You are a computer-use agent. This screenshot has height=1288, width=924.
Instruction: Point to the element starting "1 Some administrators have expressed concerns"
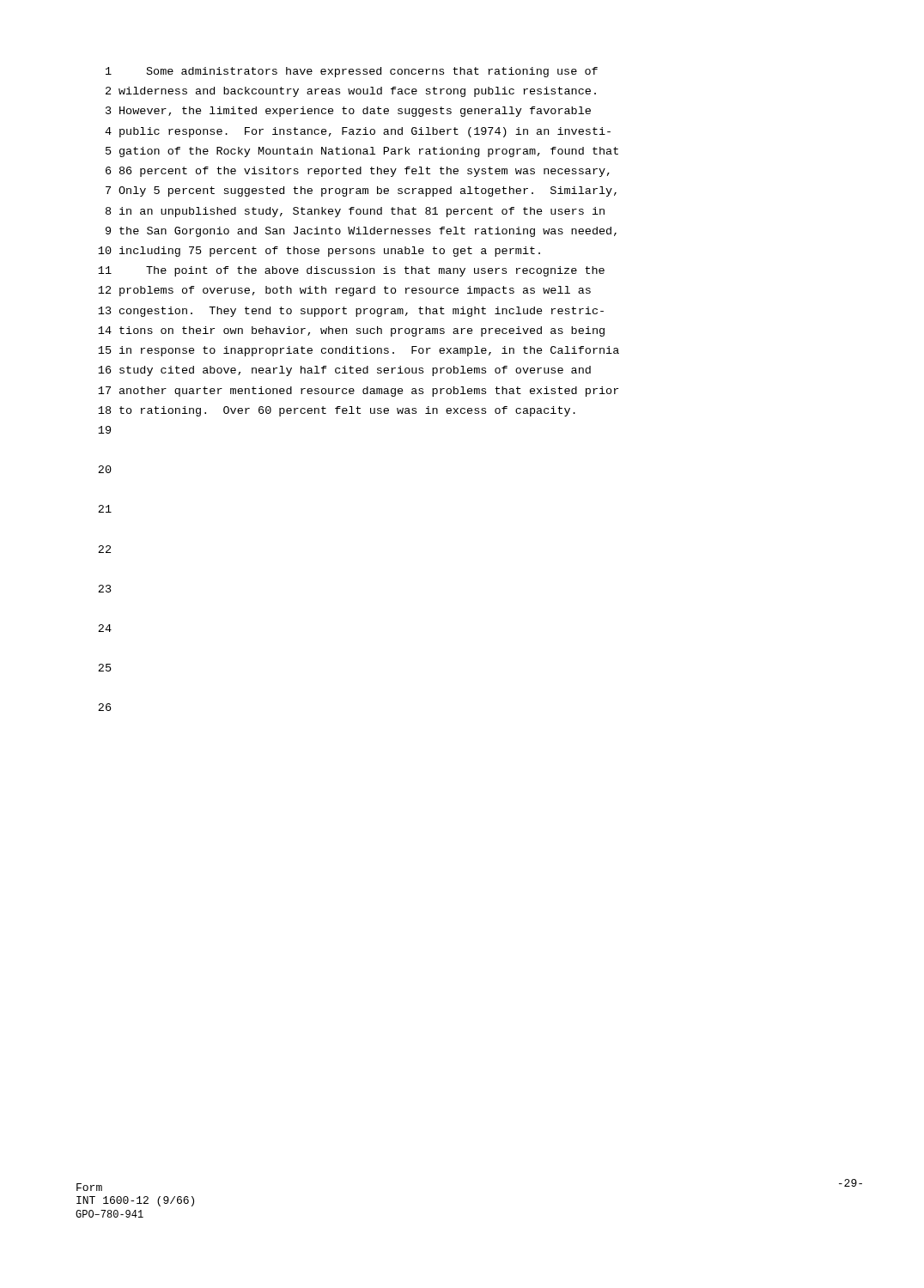click(470, 390)
